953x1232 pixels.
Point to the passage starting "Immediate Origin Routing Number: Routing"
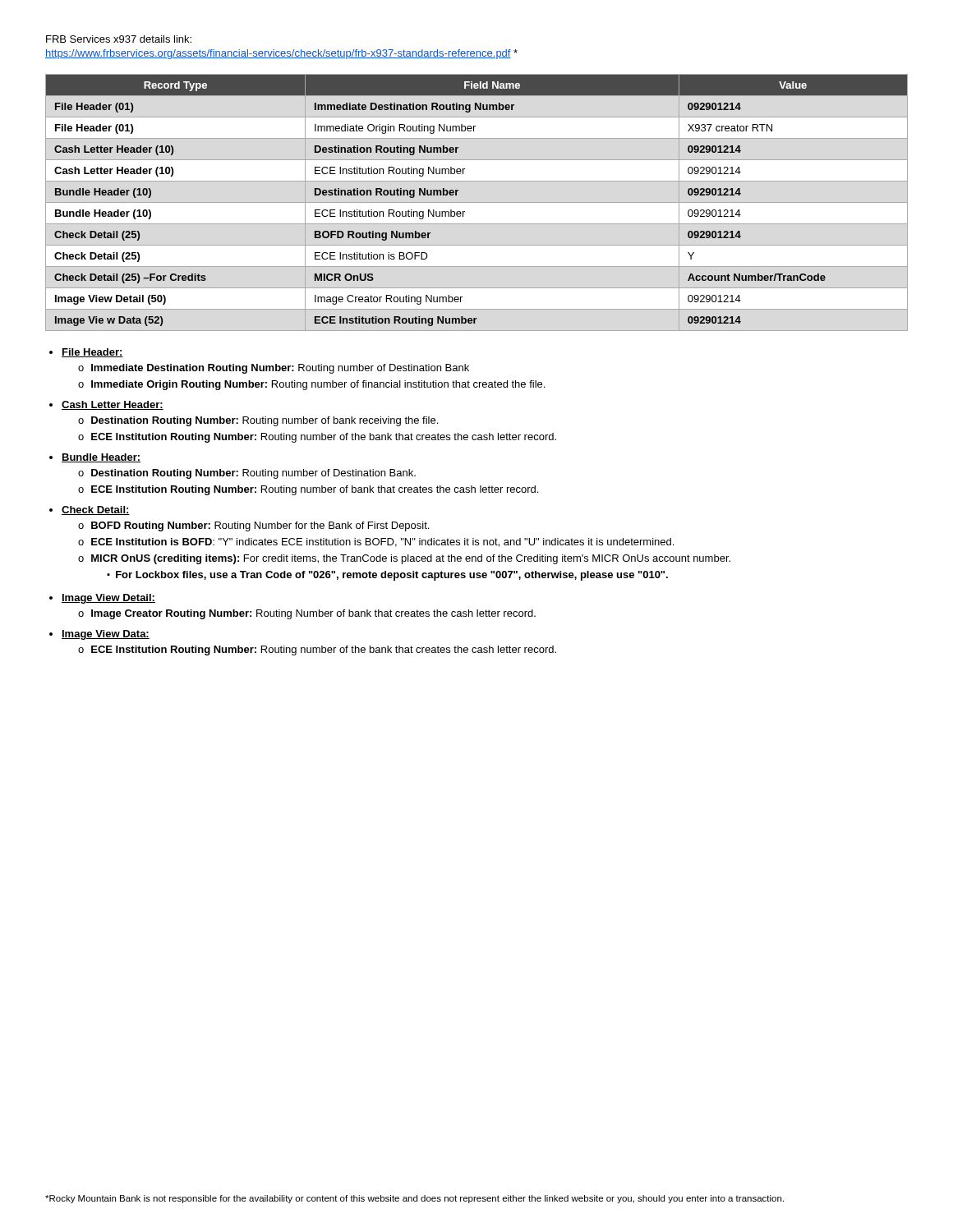pos(499,384)
